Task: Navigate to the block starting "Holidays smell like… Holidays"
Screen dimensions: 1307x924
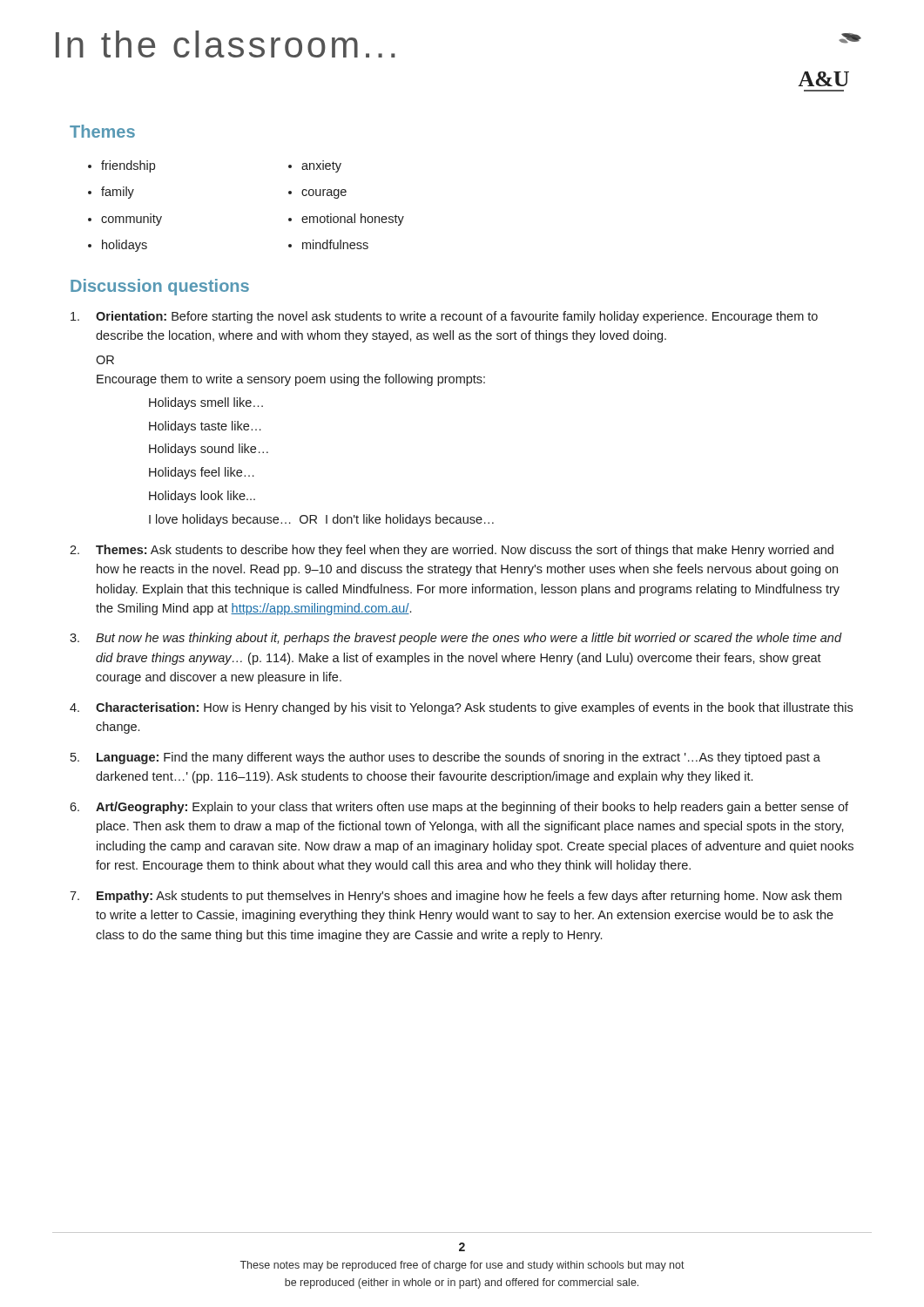Action: (206, 403)
